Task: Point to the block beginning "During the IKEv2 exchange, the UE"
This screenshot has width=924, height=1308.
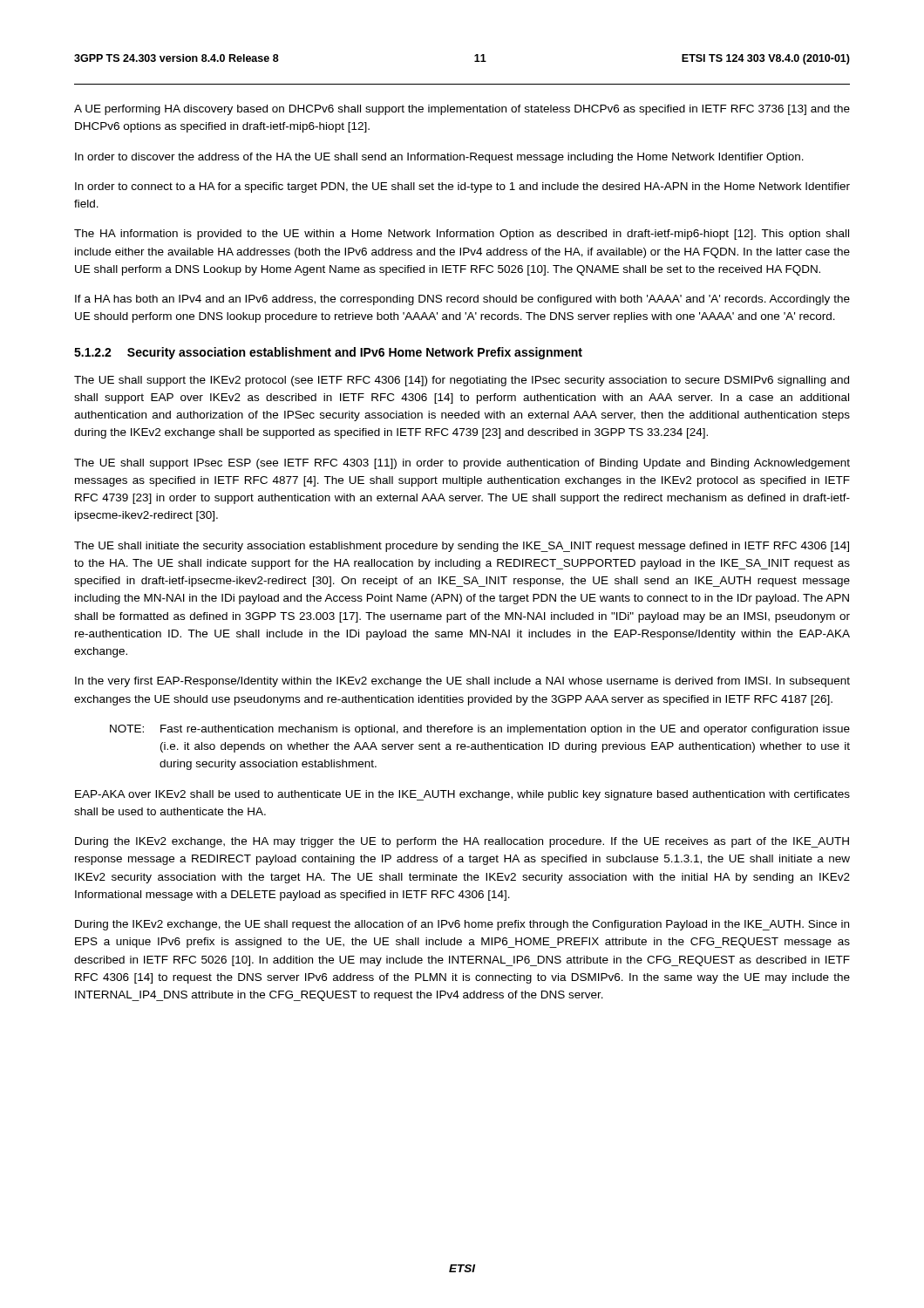Action: pyautogui.click(x=462, y=959)
